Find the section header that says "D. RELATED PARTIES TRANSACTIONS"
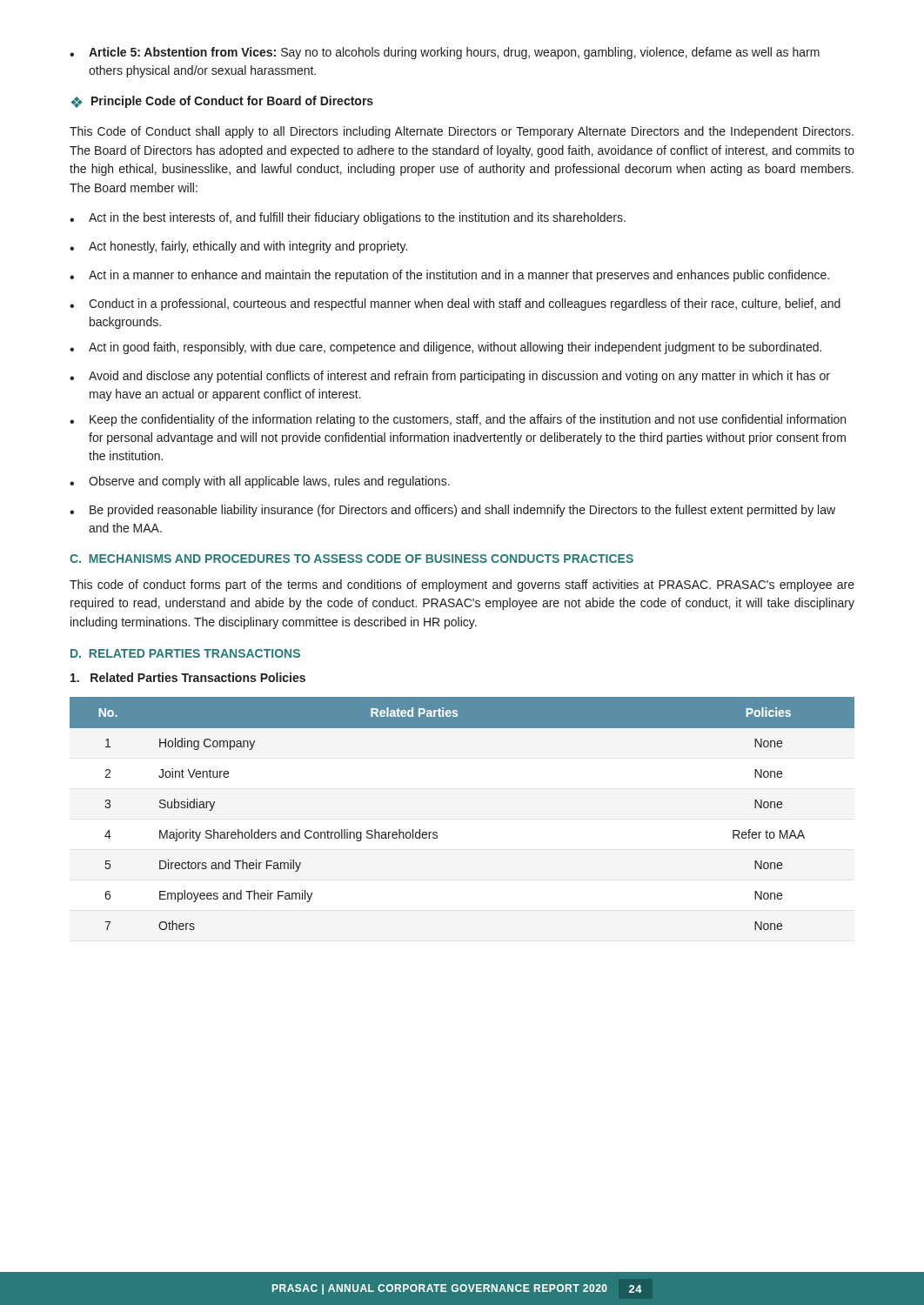The height and width of the screenshot is (1305, 924). pyautogui.click(x=185, y=653)
